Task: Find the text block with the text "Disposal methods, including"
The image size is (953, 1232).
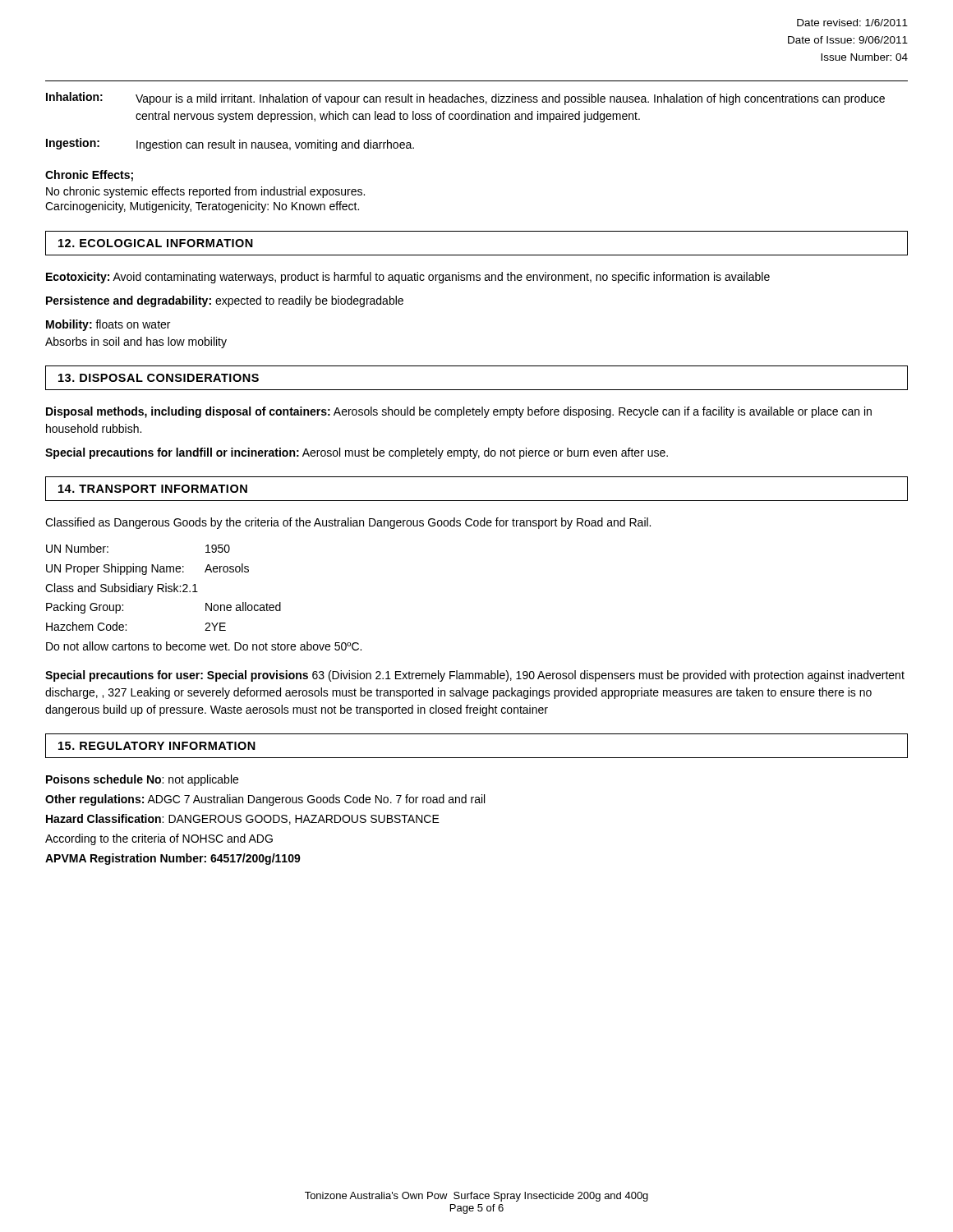Action: (459, 420)
